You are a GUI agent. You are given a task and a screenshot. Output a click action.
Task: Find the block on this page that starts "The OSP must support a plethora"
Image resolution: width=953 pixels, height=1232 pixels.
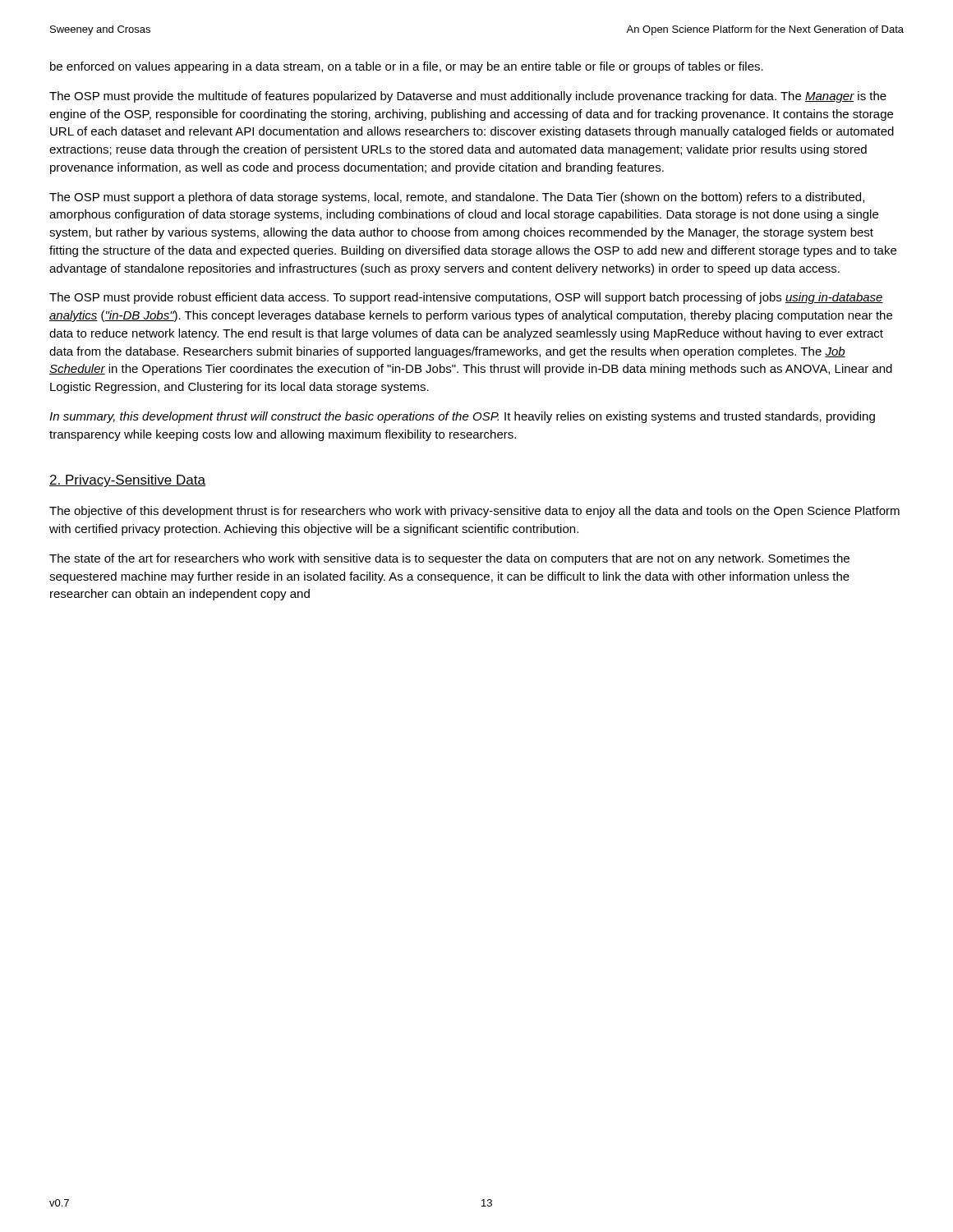pyautogui.click(x=476, y=232)
